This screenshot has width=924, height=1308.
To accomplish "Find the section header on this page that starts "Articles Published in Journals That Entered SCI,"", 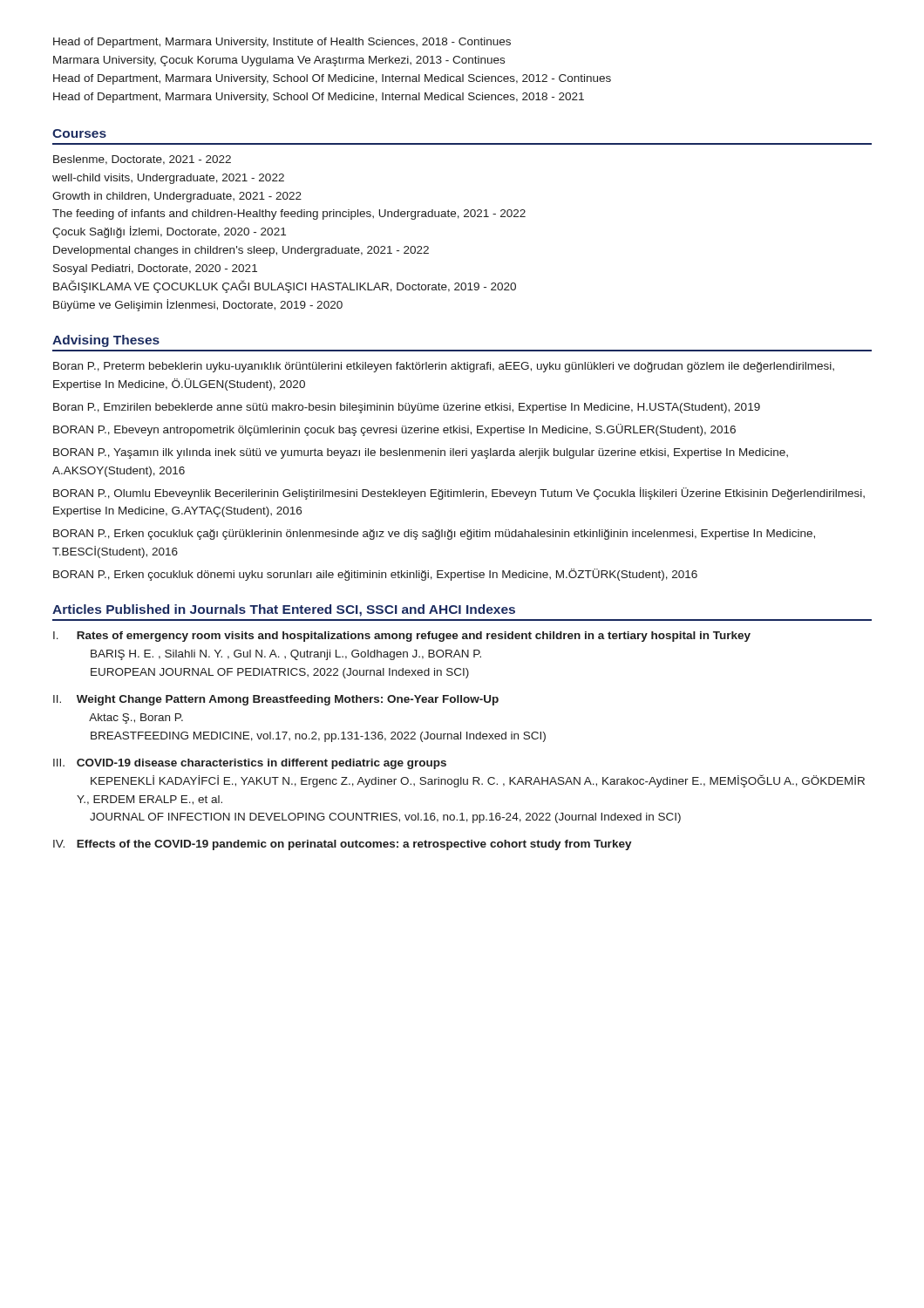I will [284, 609].
